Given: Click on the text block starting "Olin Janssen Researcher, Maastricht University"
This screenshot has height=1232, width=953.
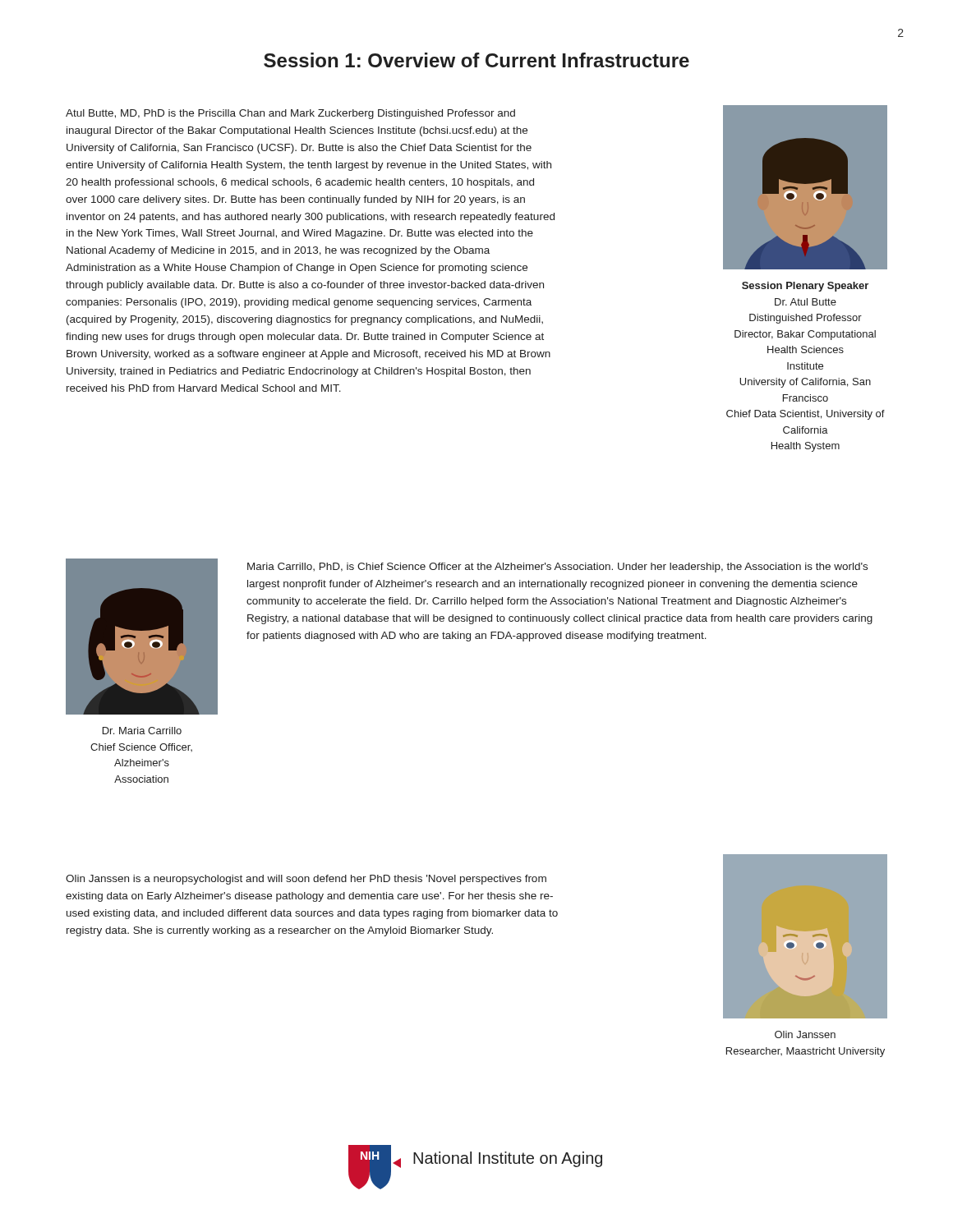Looking at the screenshot, I should pyautogui.click(x=805, y=1043).
